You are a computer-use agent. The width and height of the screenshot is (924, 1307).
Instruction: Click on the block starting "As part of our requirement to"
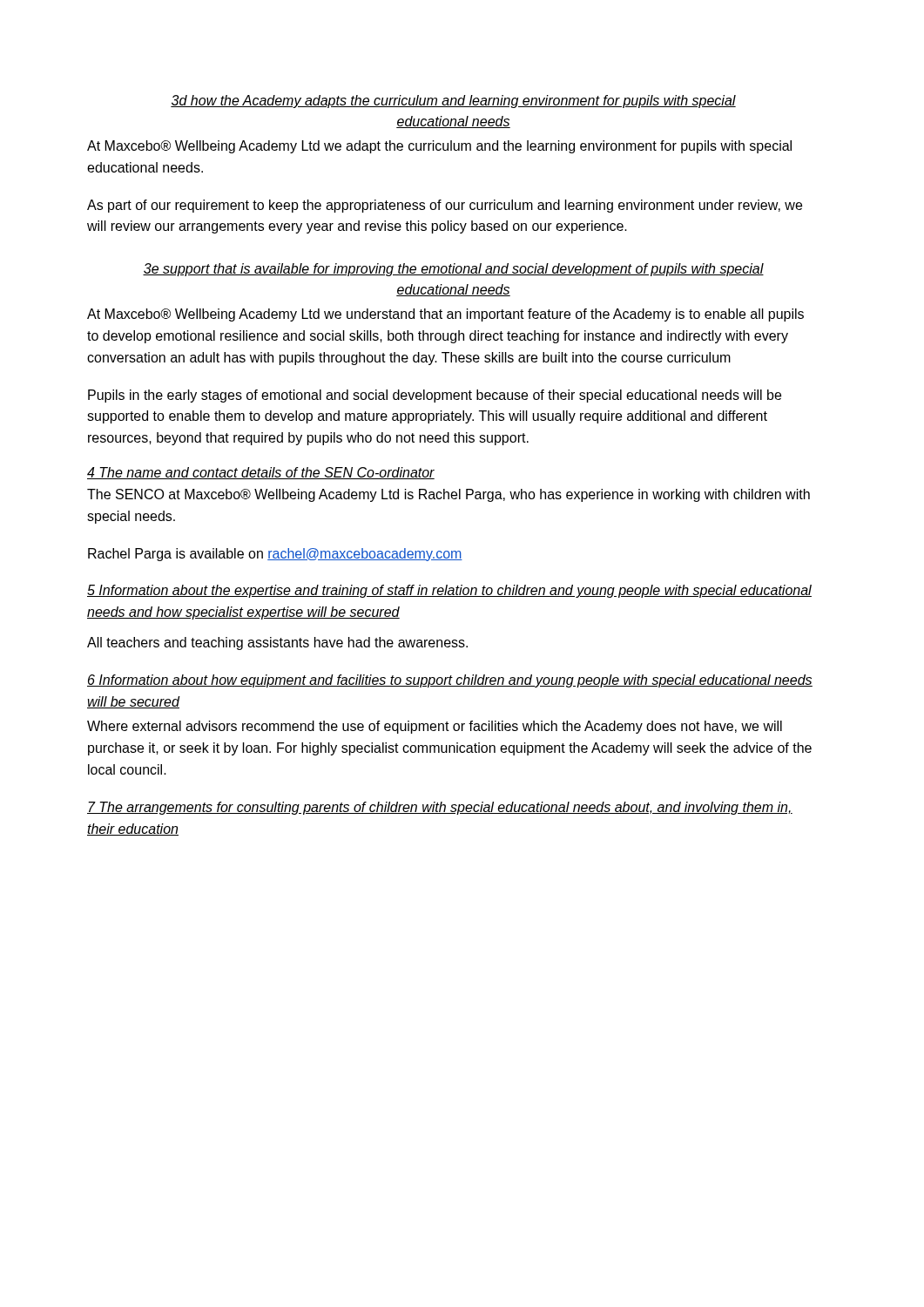pyautogui.click(x=445, y=216)
